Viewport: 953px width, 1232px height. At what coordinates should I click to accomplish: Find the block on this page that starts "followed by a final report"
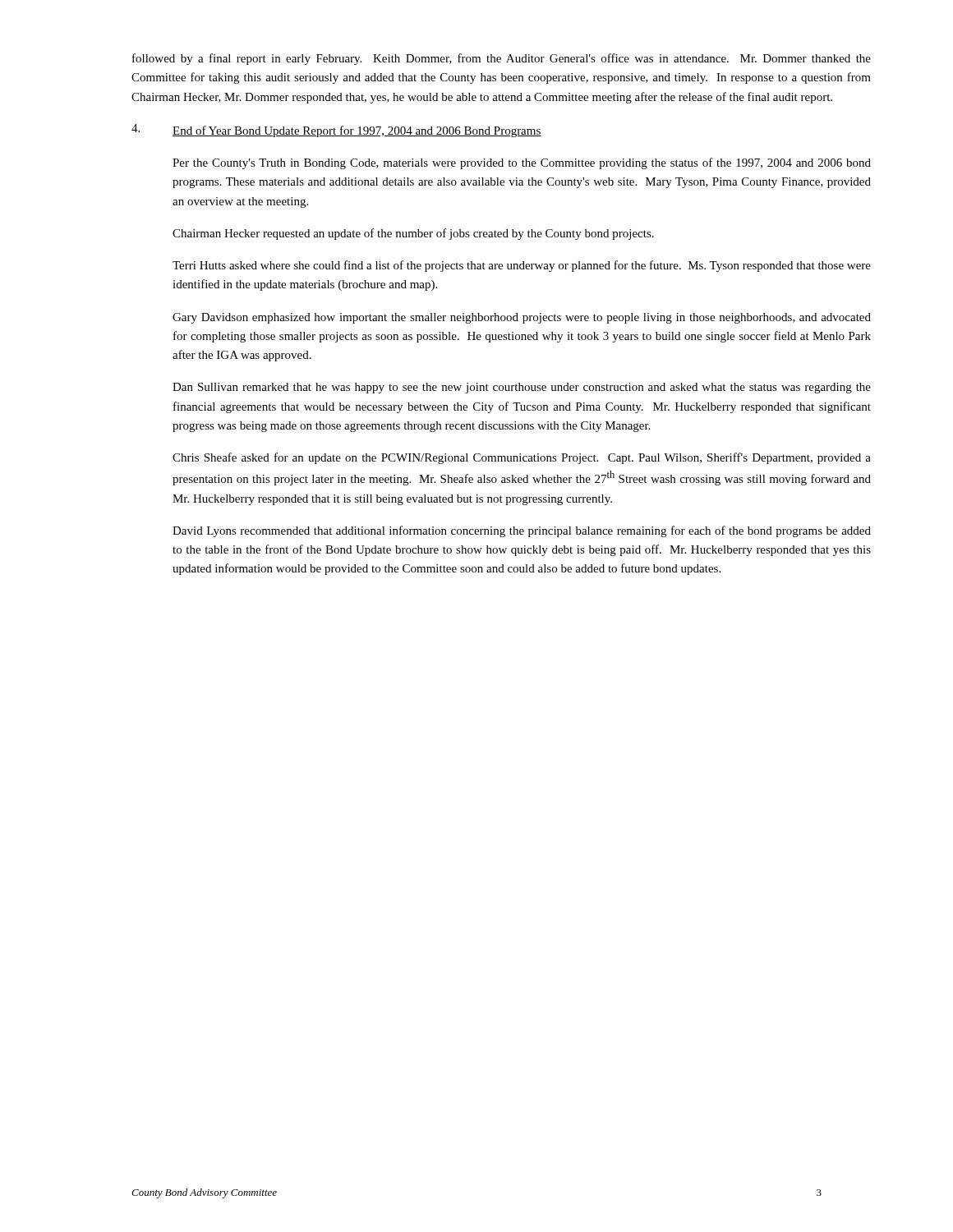point(501,77)
